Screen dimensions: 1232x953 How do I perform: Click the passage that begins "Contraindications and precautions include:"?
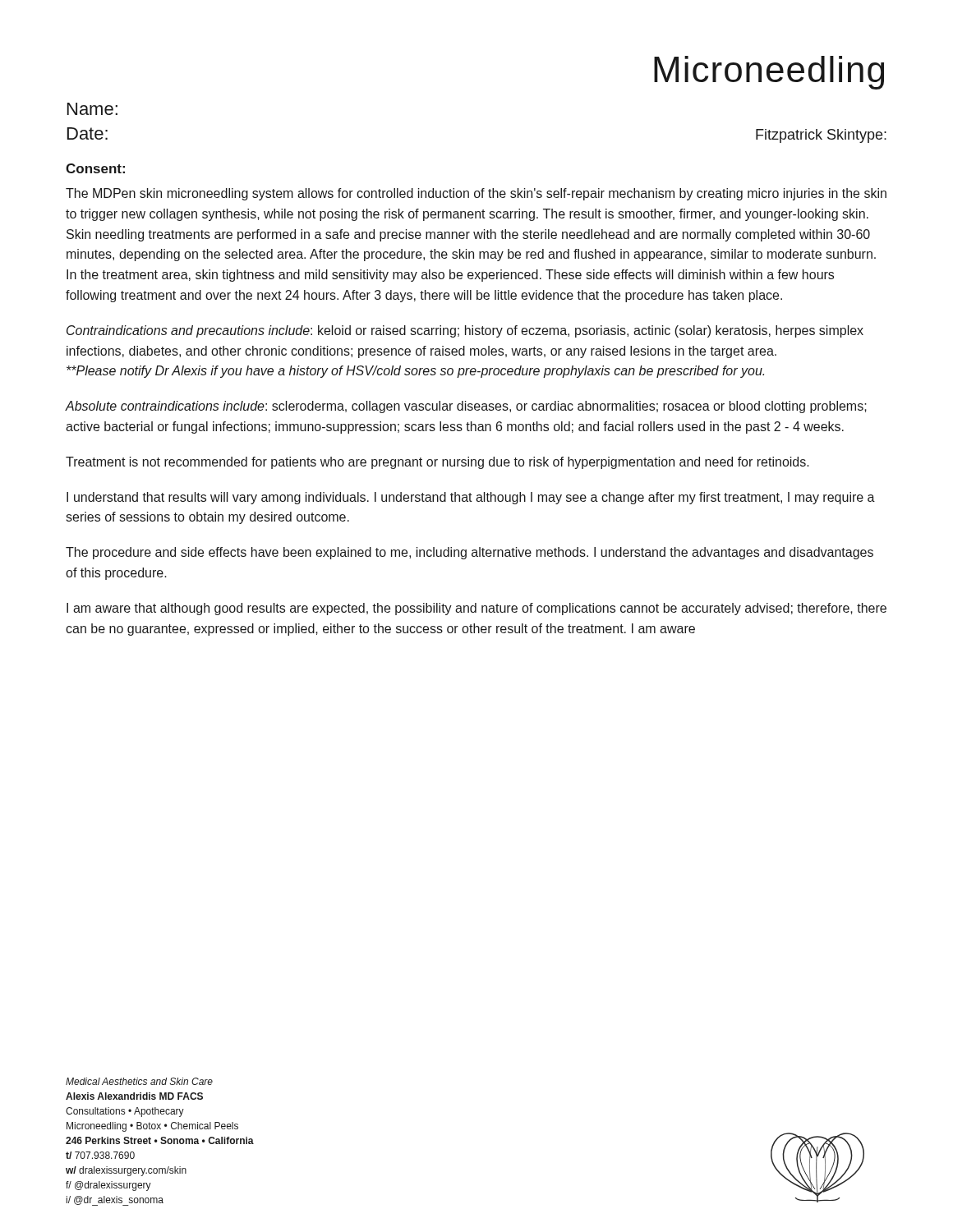[x=465, y=351]
